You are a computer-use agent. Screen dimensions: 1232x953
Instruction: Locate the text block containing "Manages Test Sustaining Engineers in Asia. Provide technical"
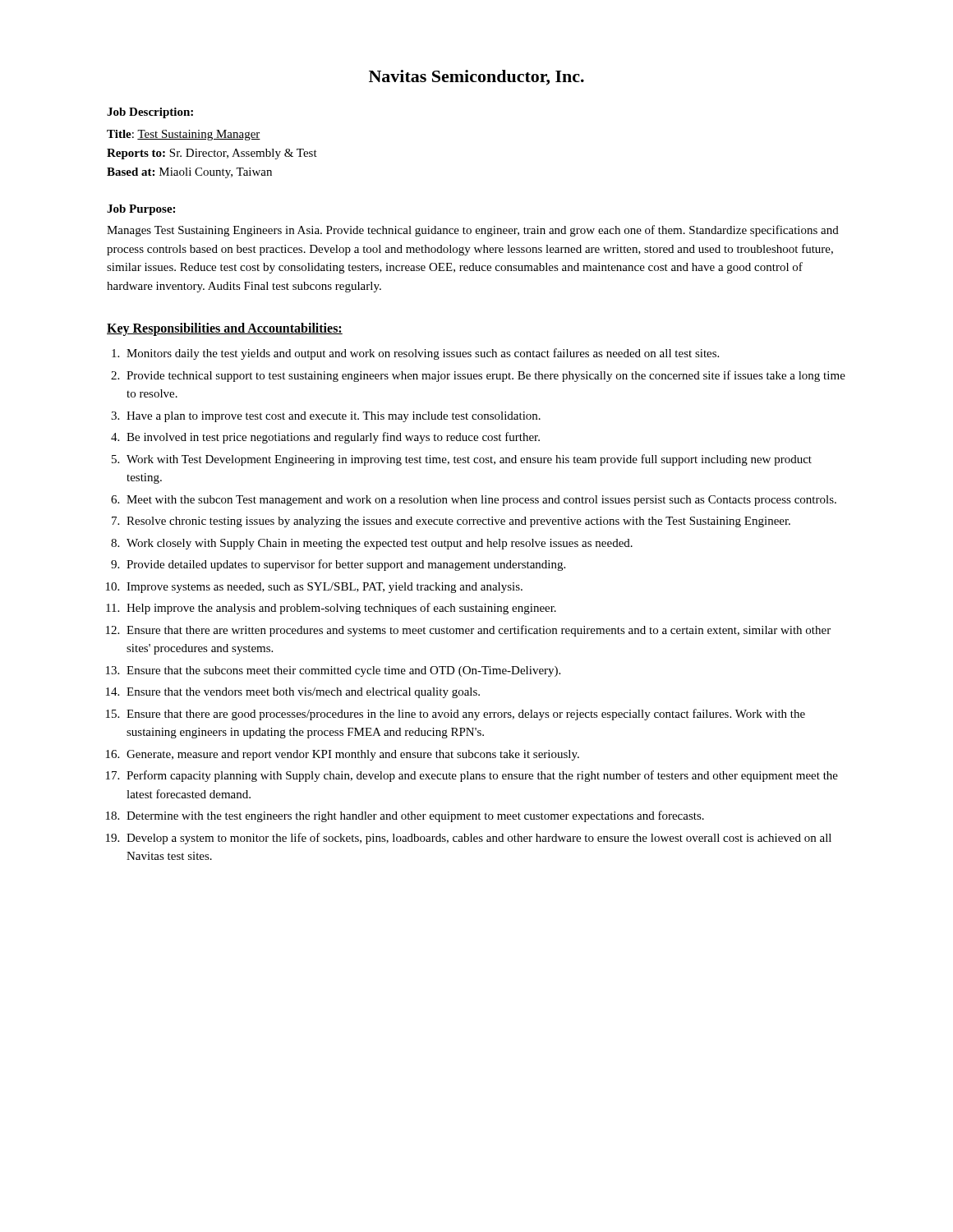(x=476, y=258)
